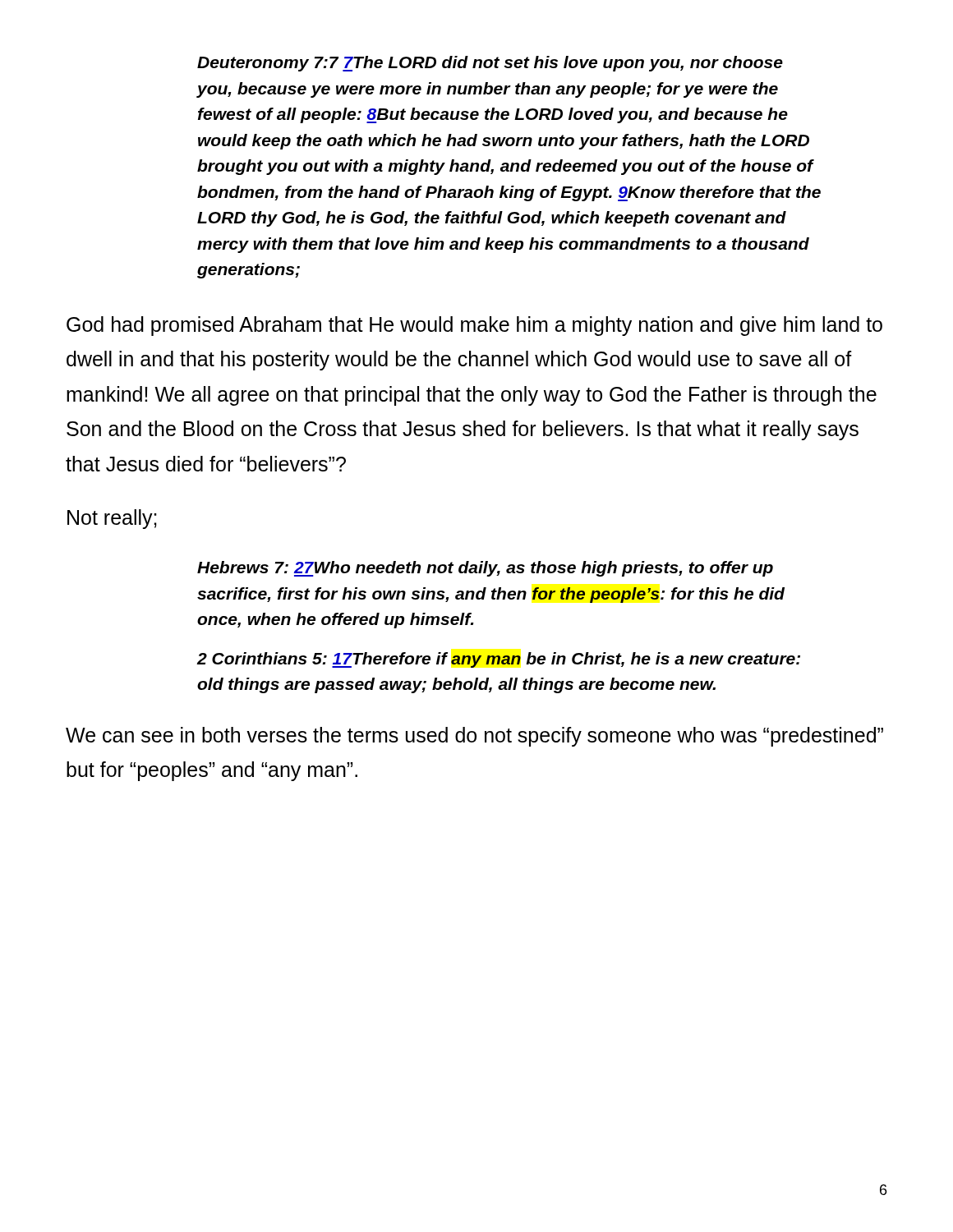Screen dimensions: 1232x953
Task: Click on the text block with the text "God had promised Abraham that"
Action: tap(476, 394)
